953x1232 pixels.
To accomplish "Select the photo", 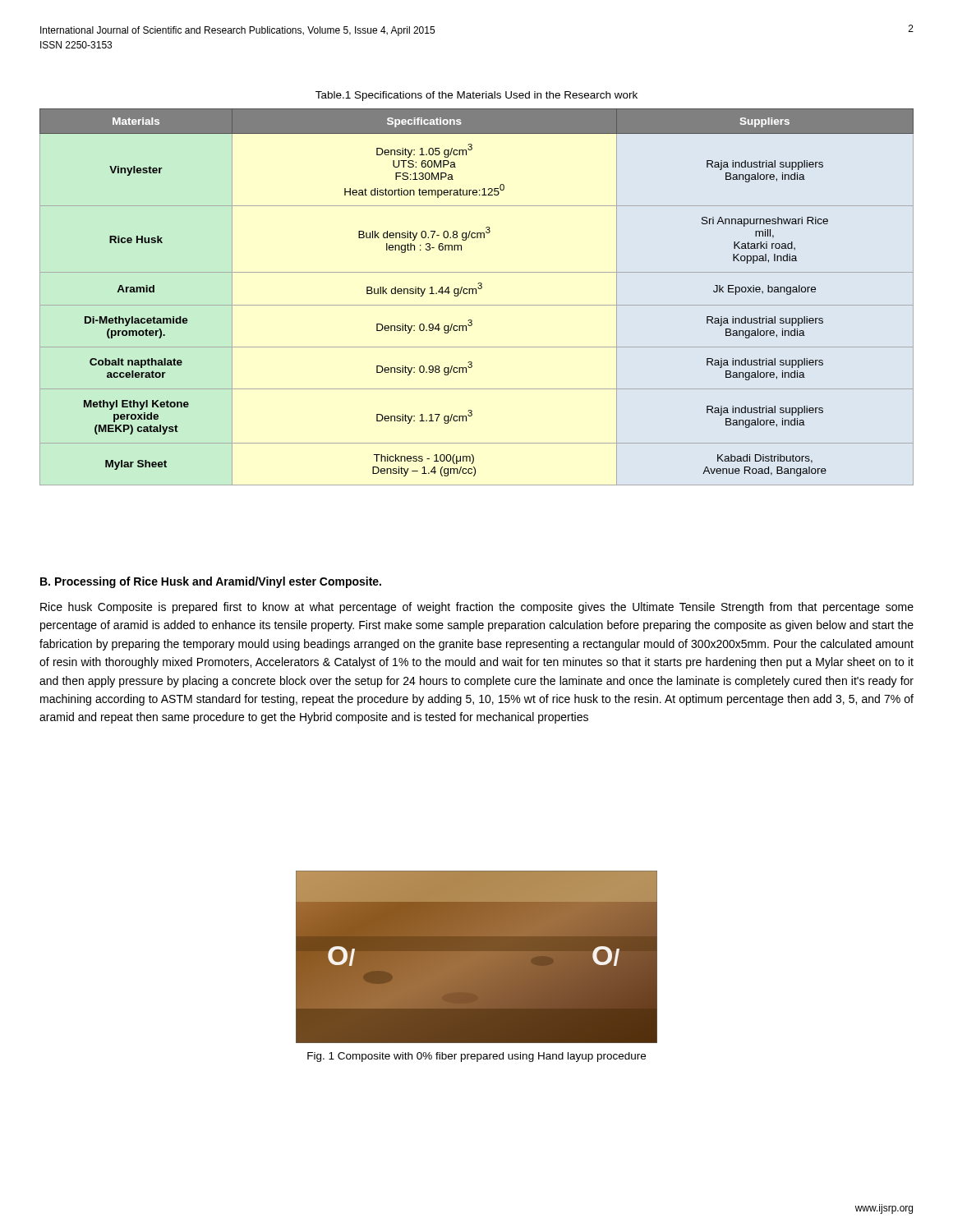I will coord(476,957).
